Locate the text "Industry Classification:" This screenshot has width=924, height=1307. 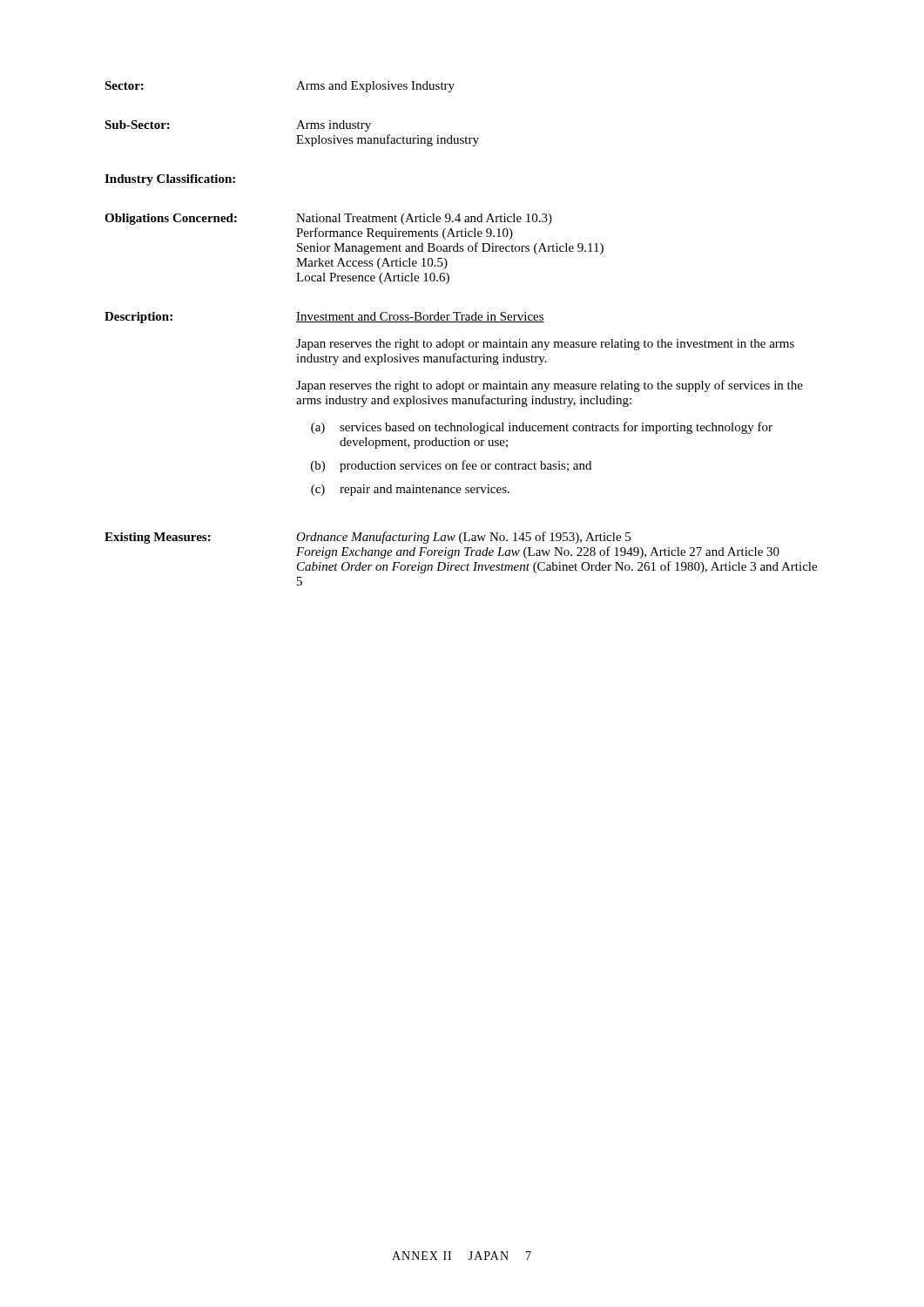[170, 180]
